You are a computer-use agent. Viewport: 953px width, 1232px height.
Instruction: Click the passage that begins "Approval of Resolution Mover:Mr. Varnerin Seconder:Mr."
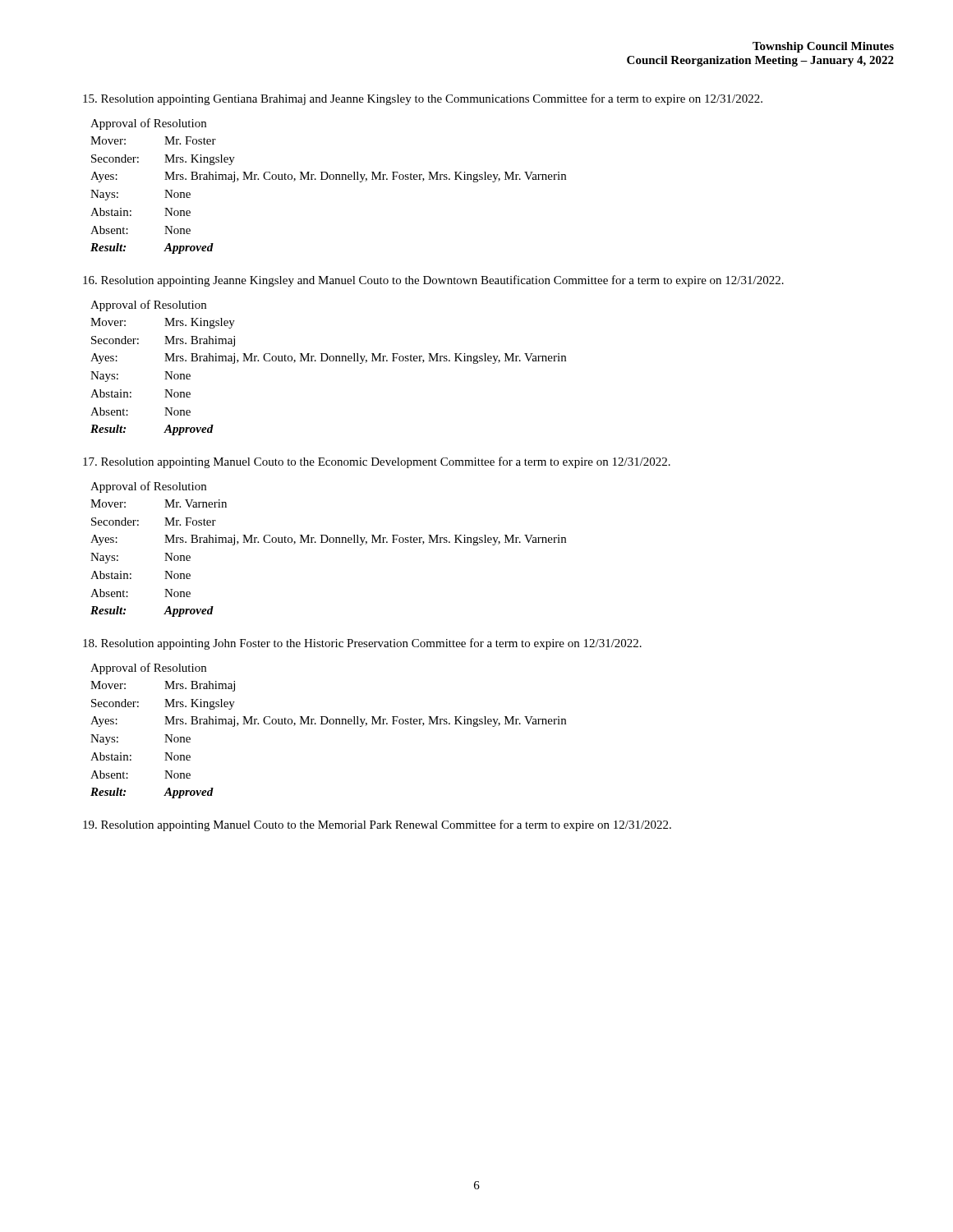(492, 550)
